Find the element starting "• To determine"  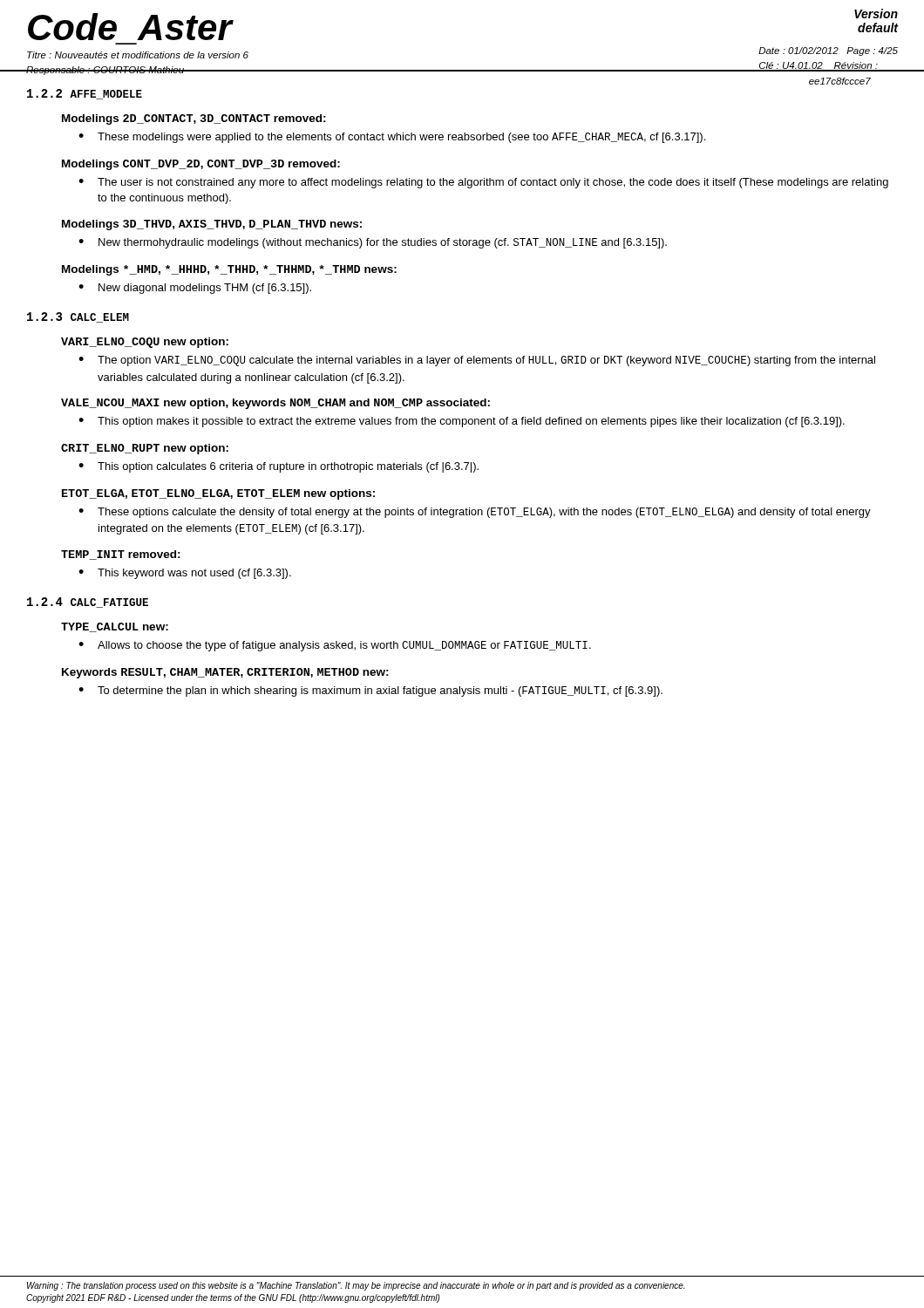tap(488, 691)
